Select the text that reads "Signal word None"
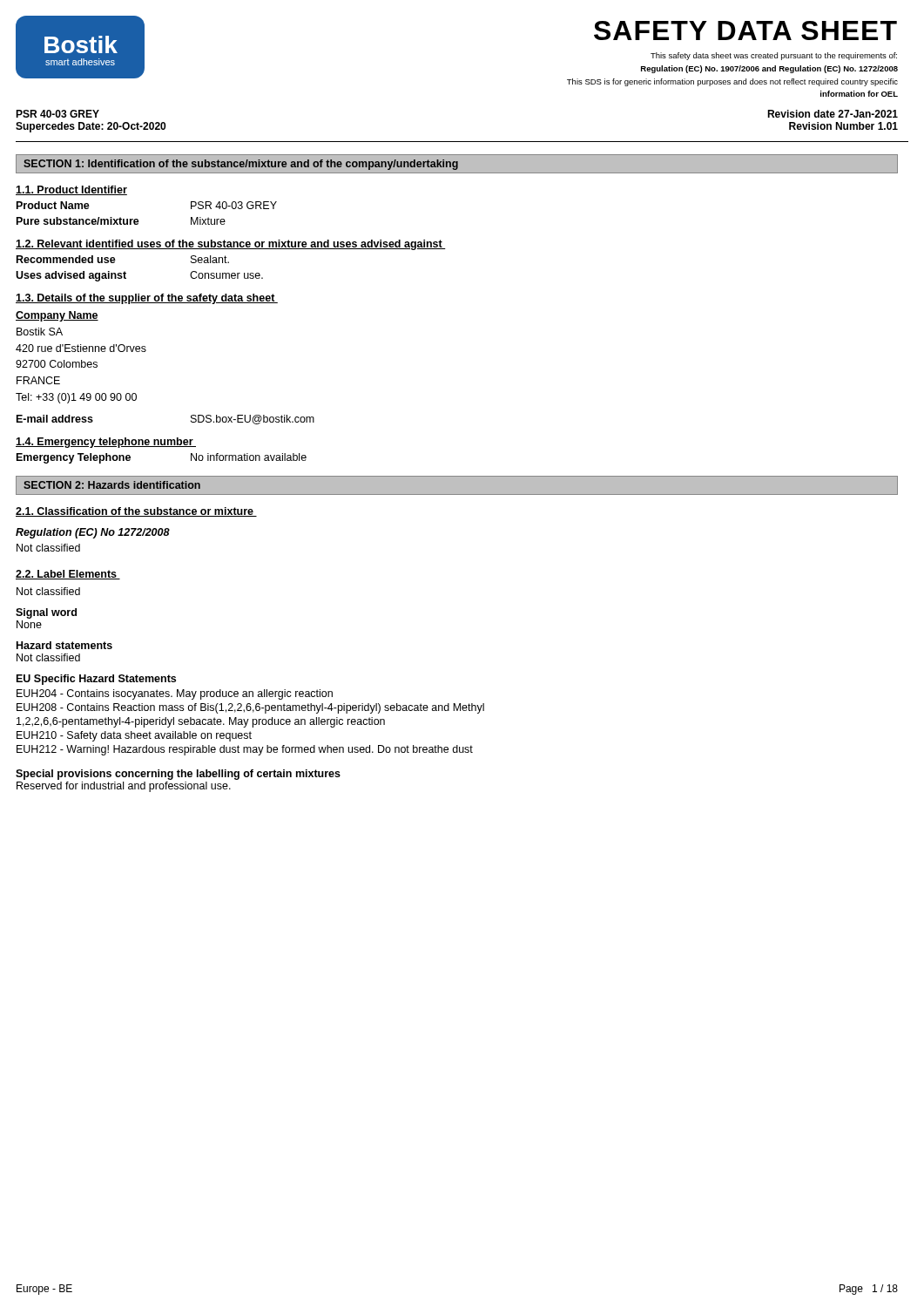Screen dimensions: 1307x924 click(46, 613)
